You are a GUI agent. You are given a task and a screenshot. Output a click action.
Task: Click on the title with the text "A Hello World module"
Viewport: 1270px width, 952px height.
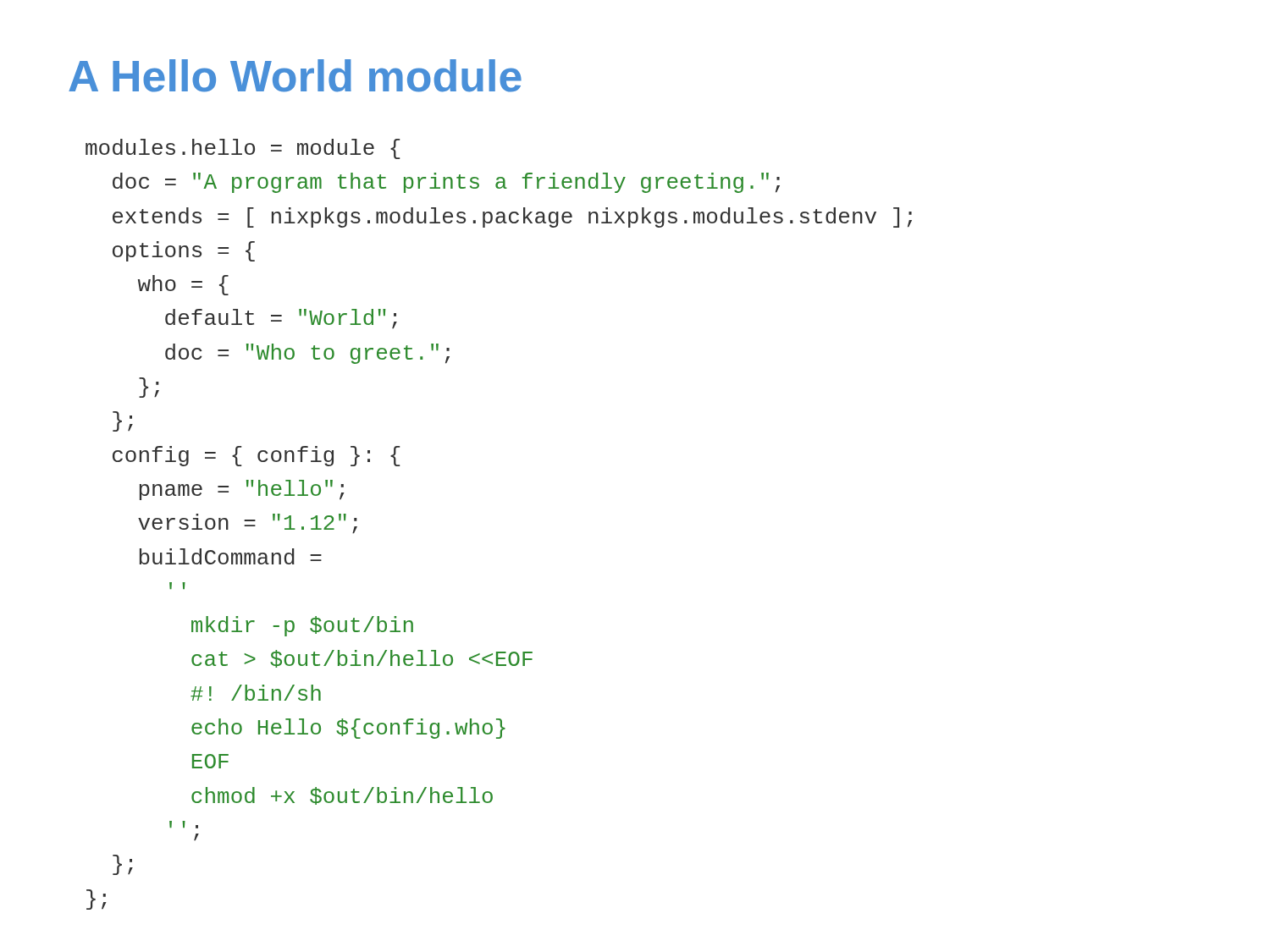click(x=295, y=76)
